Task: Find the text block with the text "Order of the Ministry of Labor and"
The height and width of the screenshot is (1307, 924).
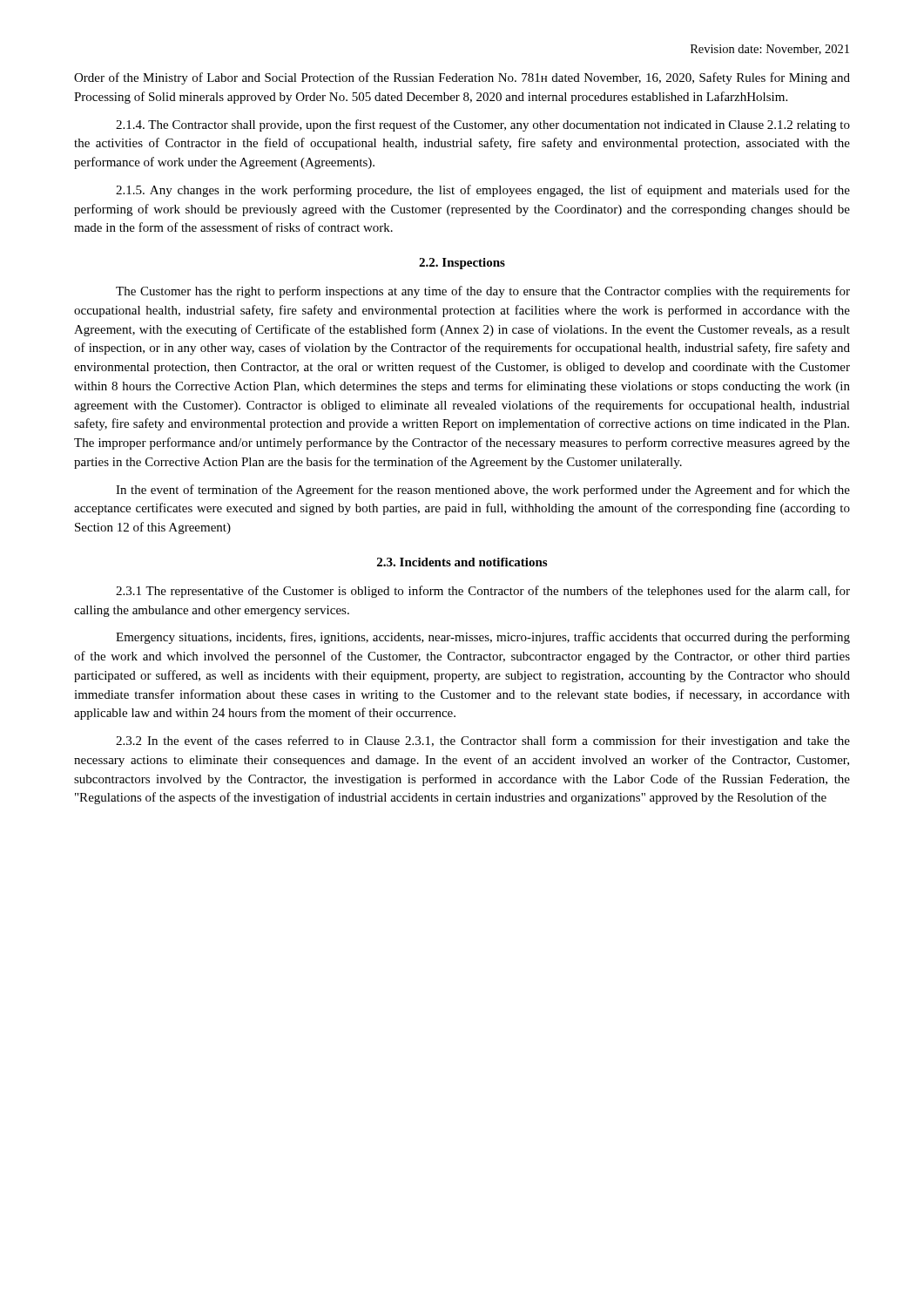Action: (x=462, y=88)
